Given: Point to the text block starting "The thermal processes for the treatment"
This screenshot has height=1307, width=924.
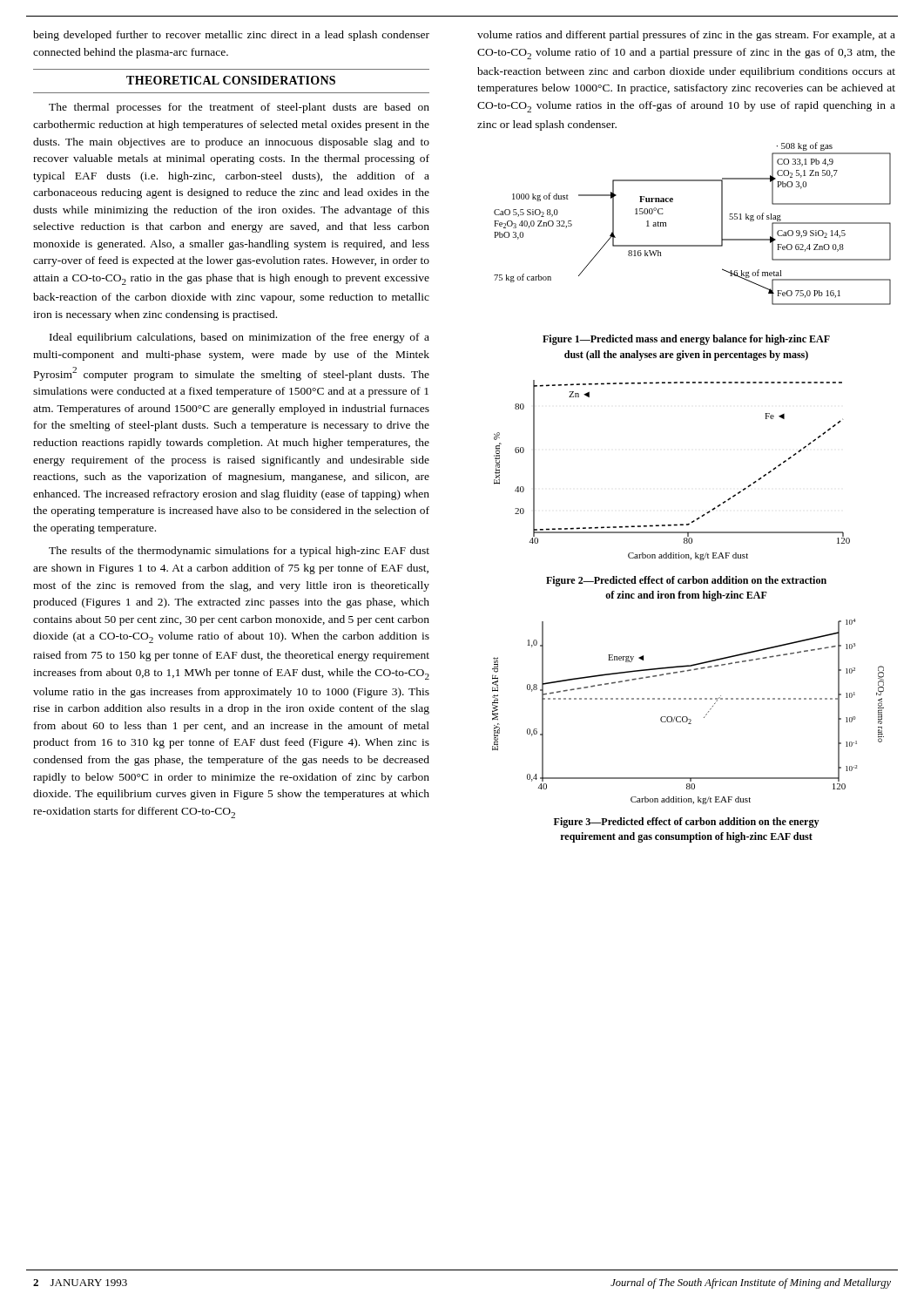Looking at the screenshot, I should [x=231, y=460].
